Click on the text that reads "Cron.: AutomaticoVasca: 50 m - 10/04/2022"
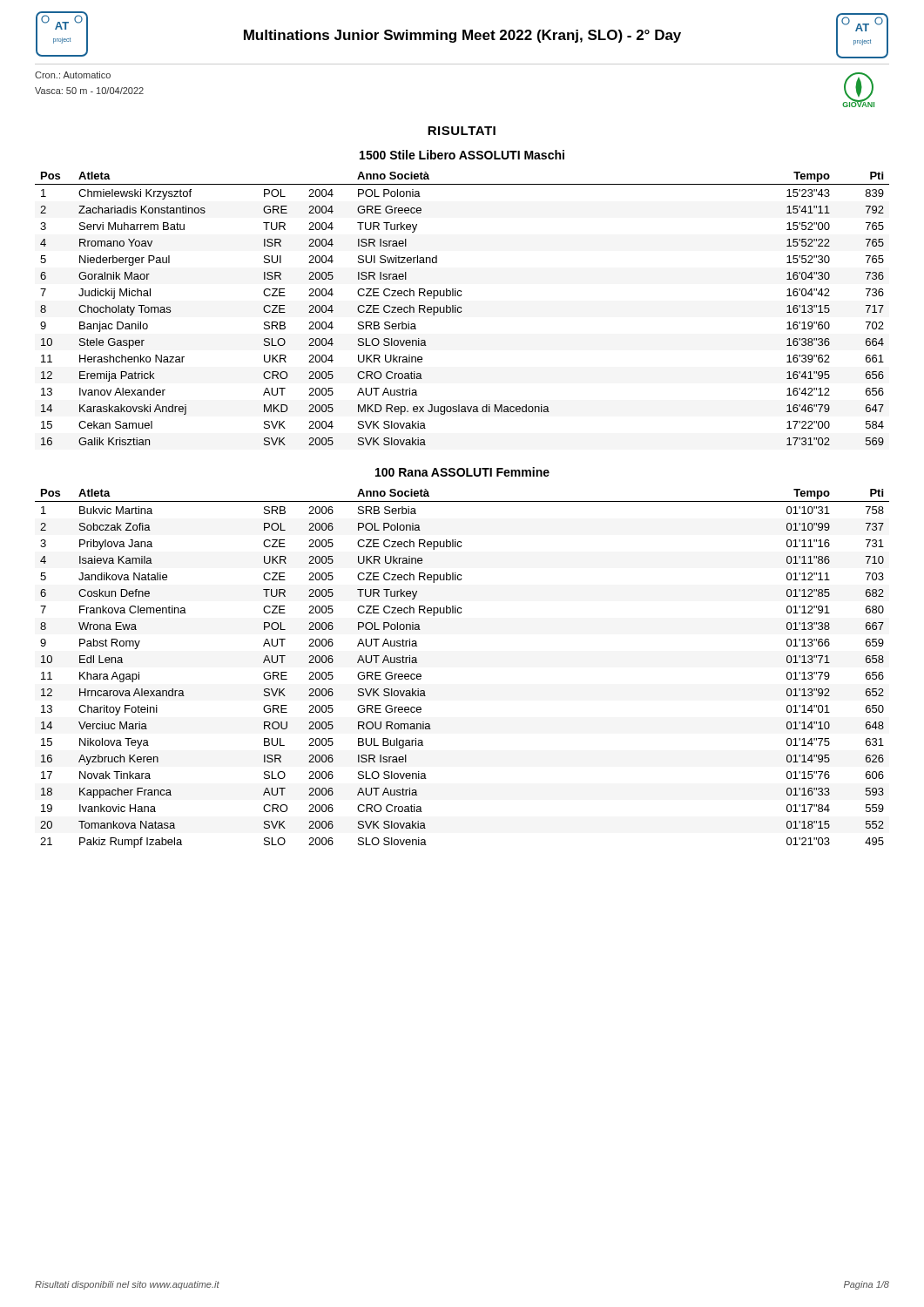 tap(89, 83)
